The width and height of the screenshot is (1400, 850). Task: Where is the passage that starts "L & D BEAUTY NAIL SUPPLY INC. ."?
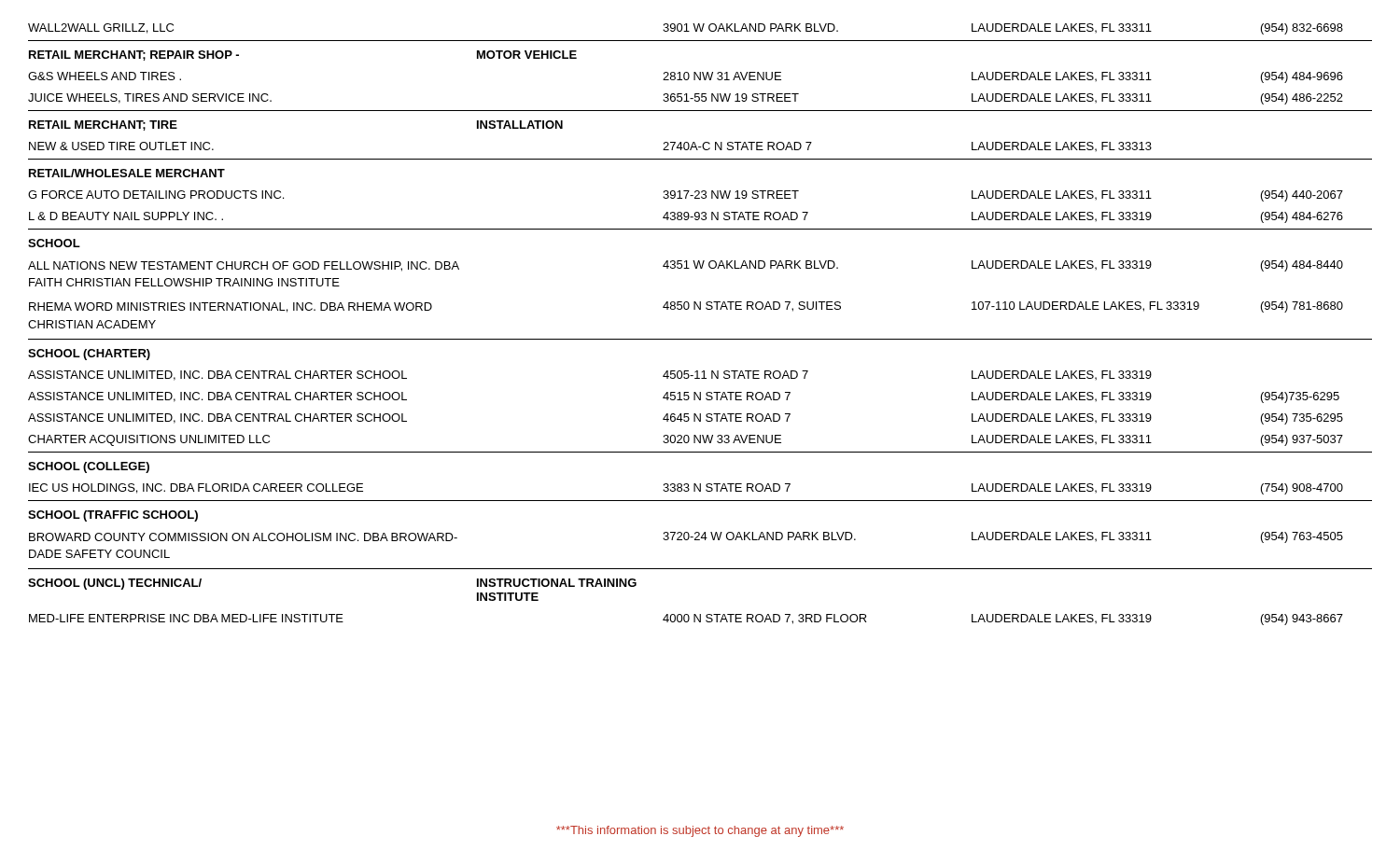point(700,216)
